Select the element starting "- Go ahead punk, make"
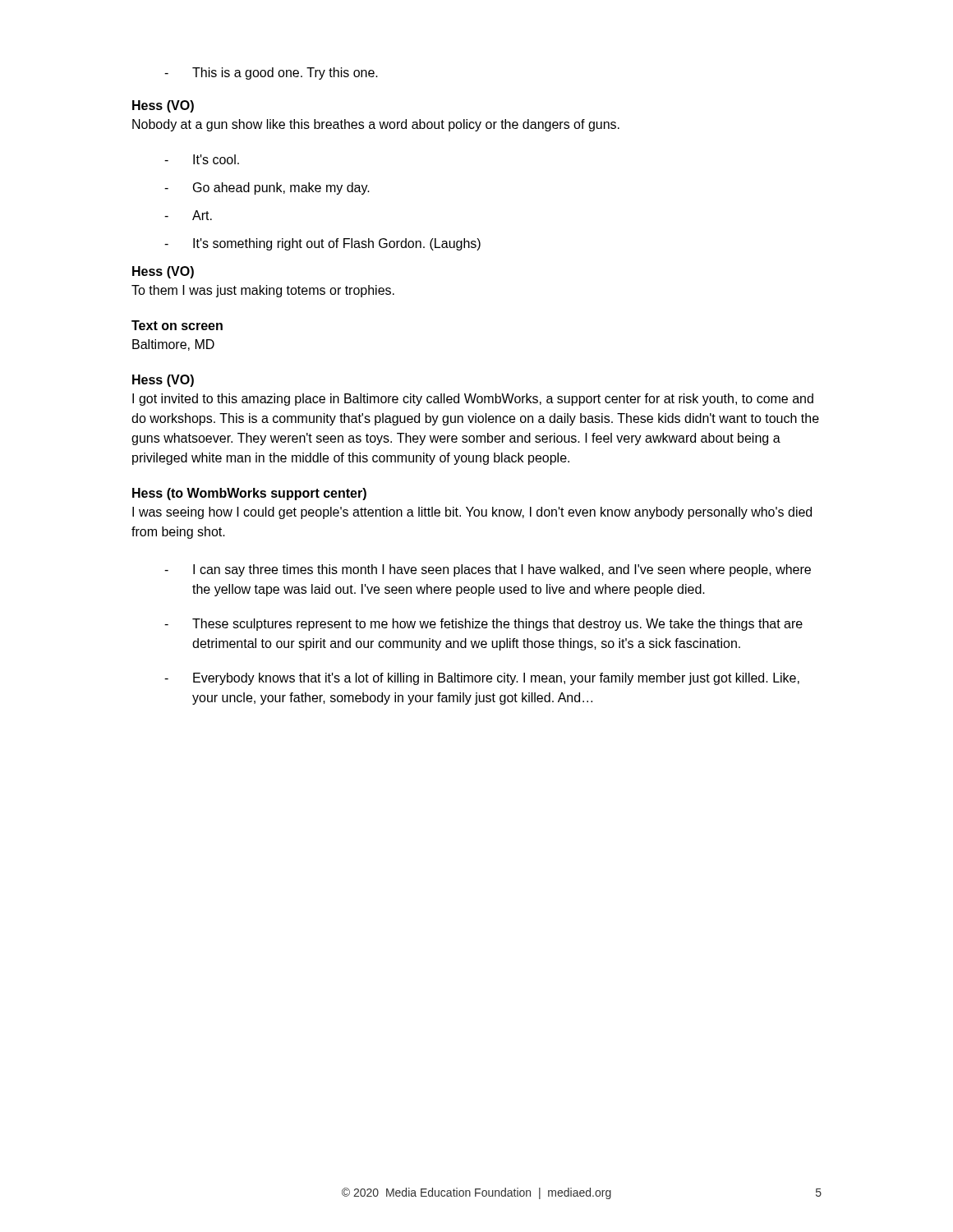This screenshot has height=1232, width=953. [267, 188]
